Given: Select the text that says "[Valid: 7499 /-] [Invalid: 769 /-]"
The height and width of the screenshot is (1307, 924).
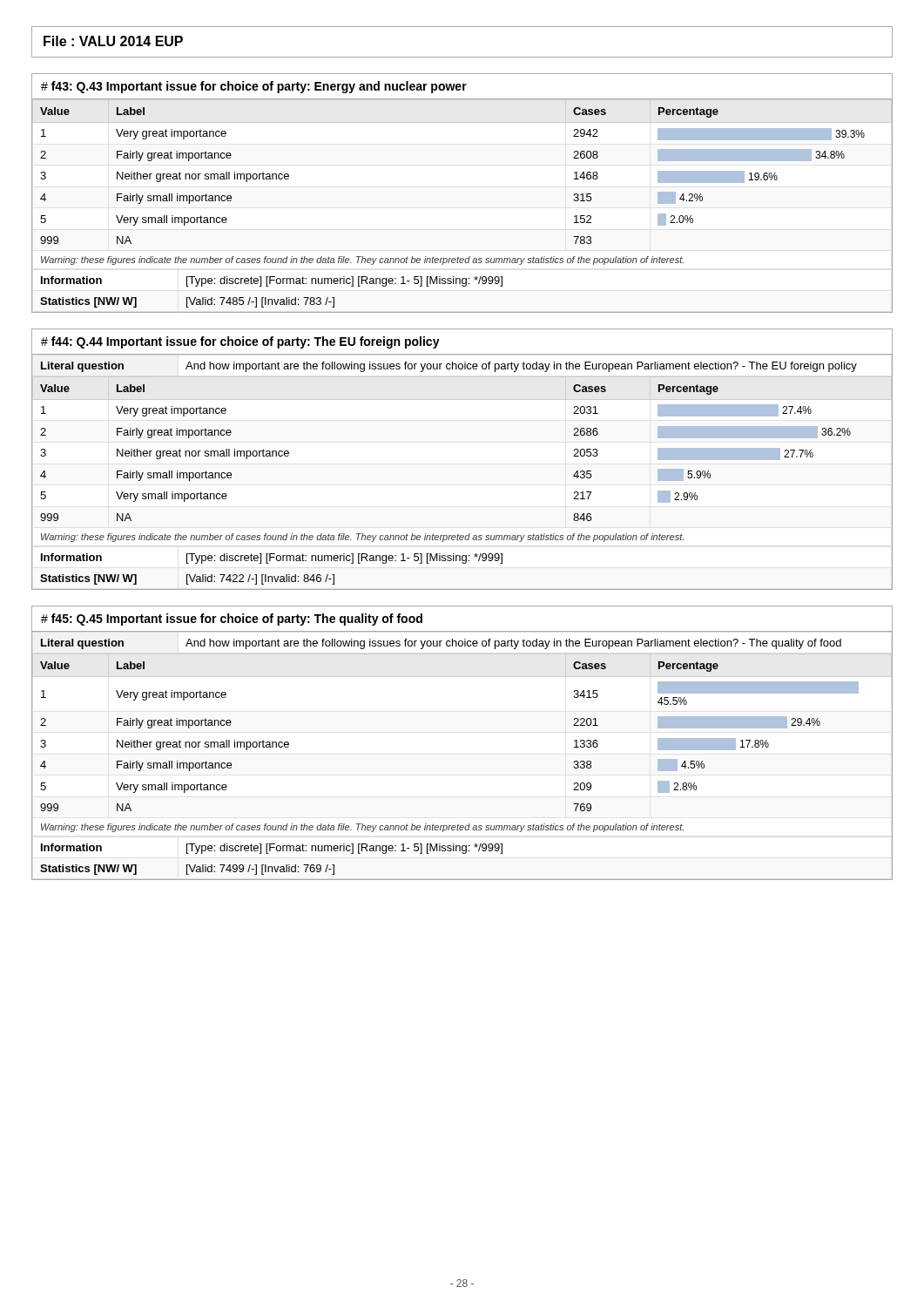Looking at the screenshot, I should [x=260, y=868].
